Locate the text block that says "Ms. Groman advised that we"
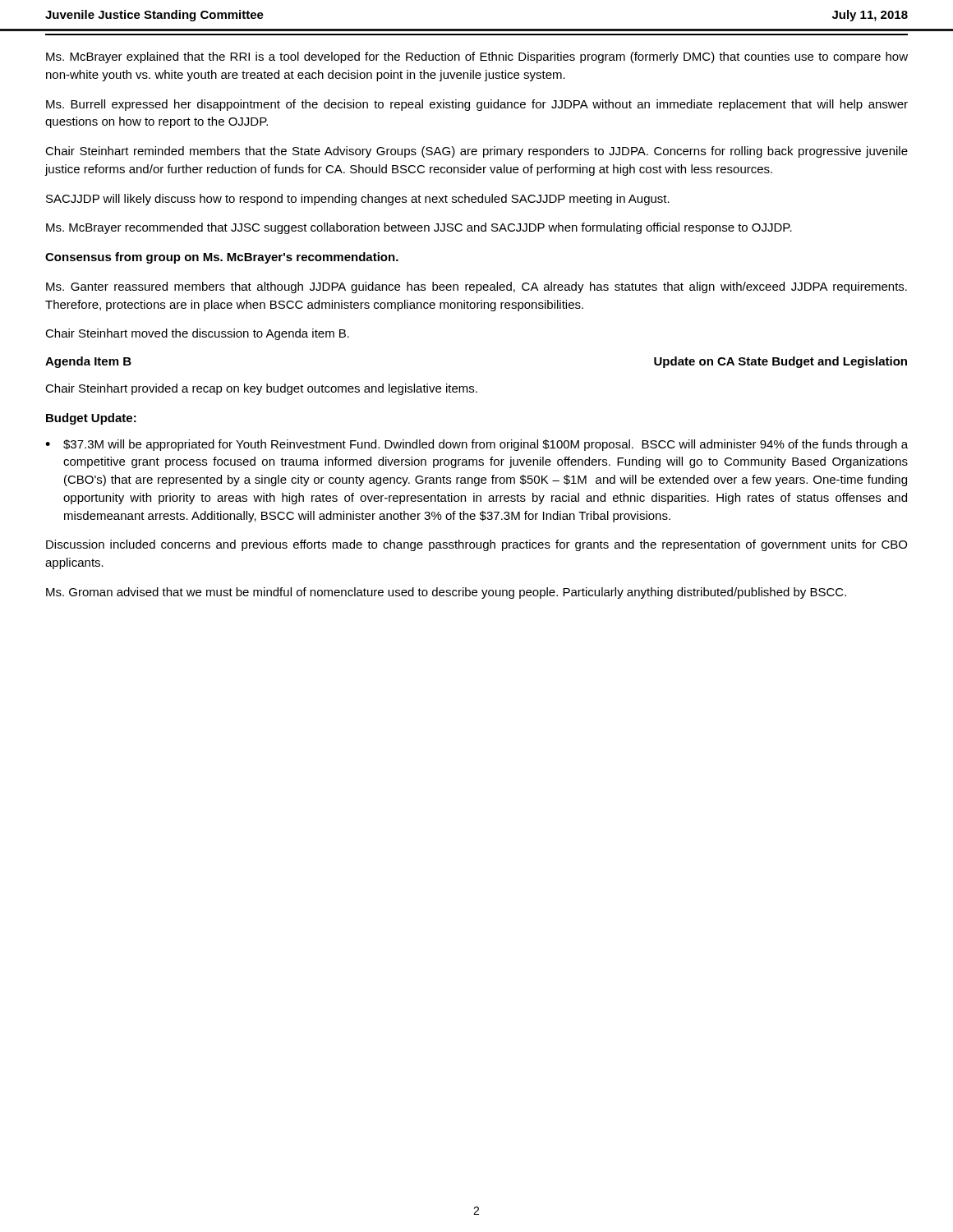 (x=446, y=592)
